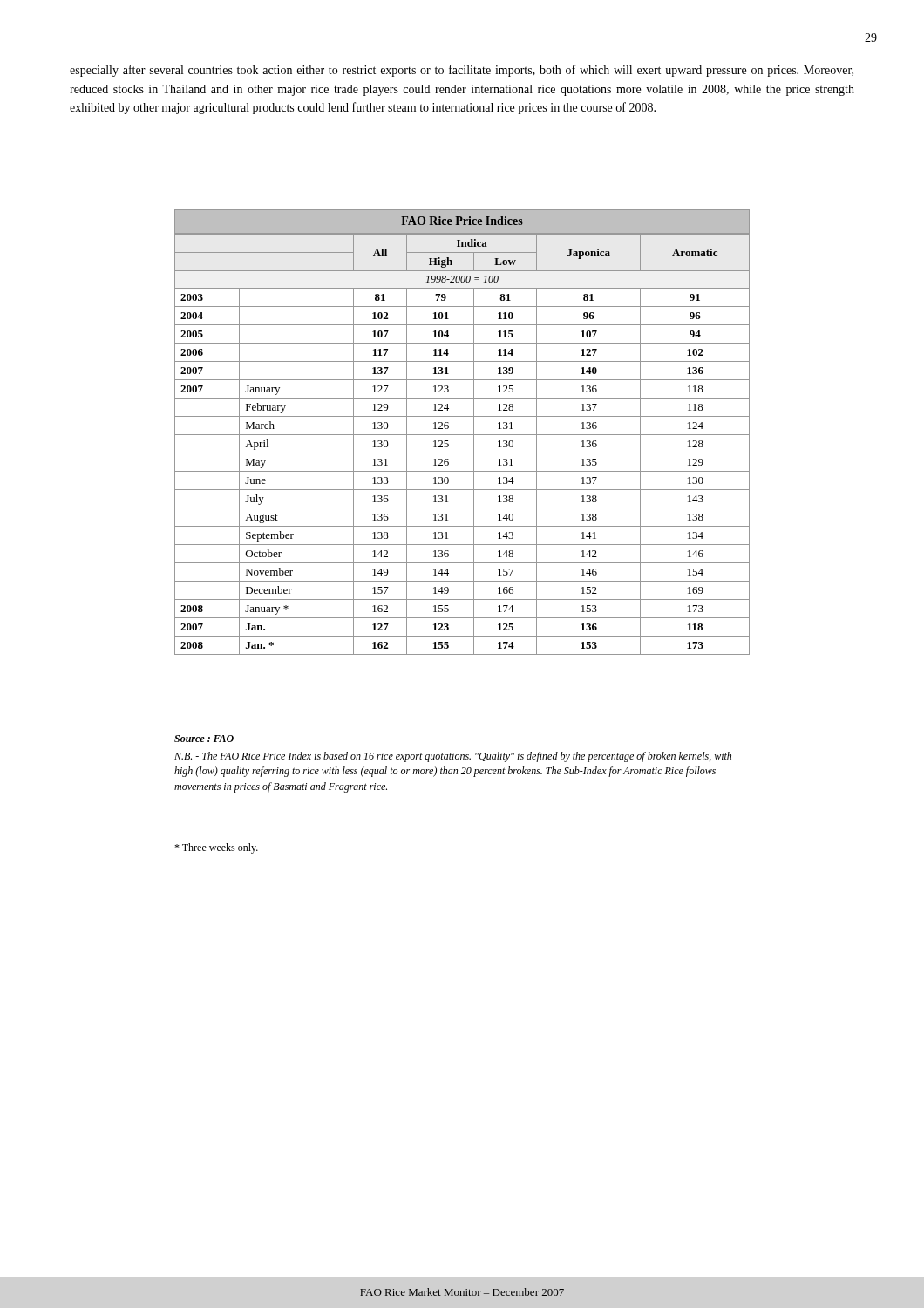Locate the text block starting "Three weeks only."
This screenshot has height=1308, width=924.
[x=216, y=848]
